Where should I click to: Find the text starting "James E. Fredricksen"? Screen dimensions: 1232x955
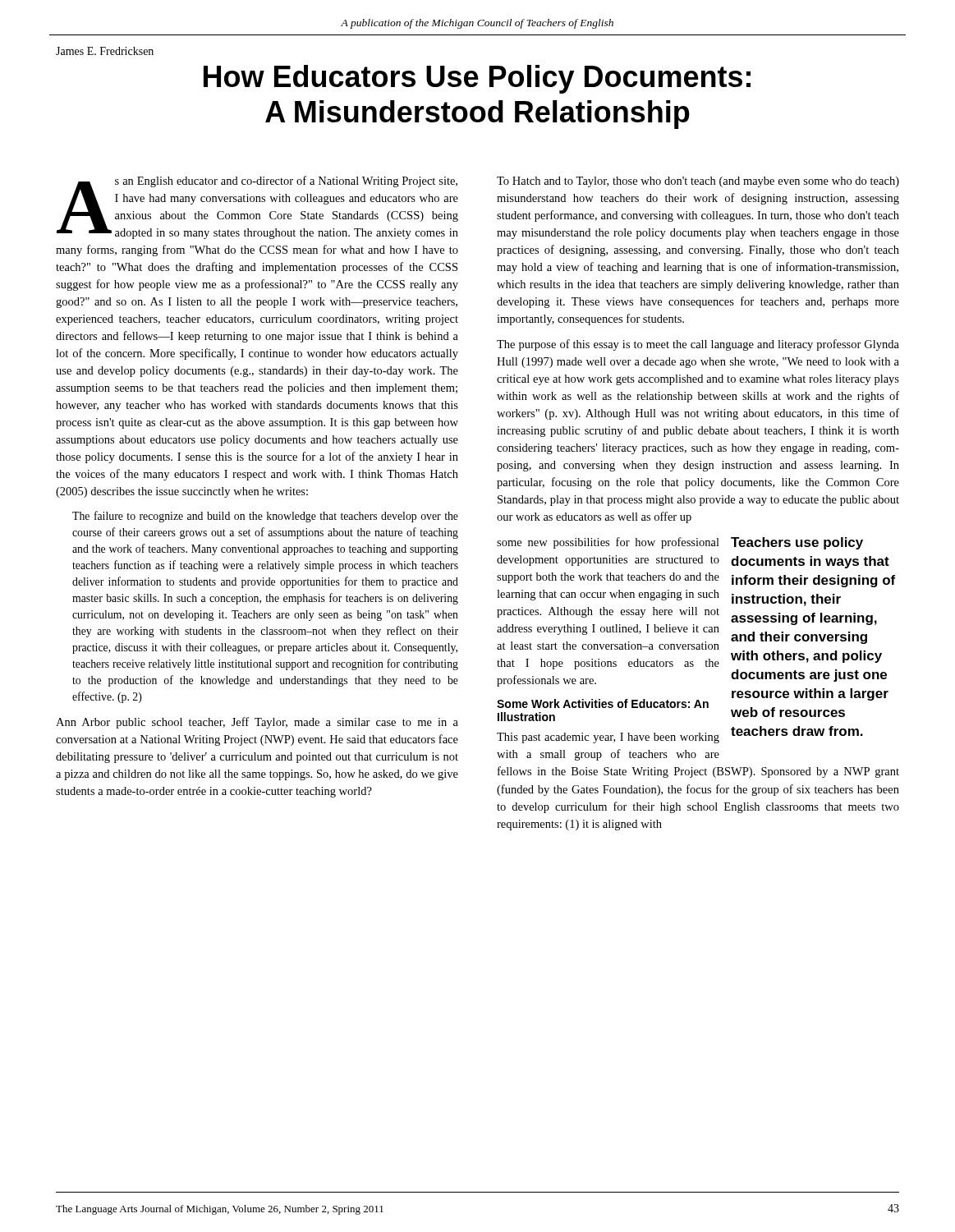coord(105,51)
